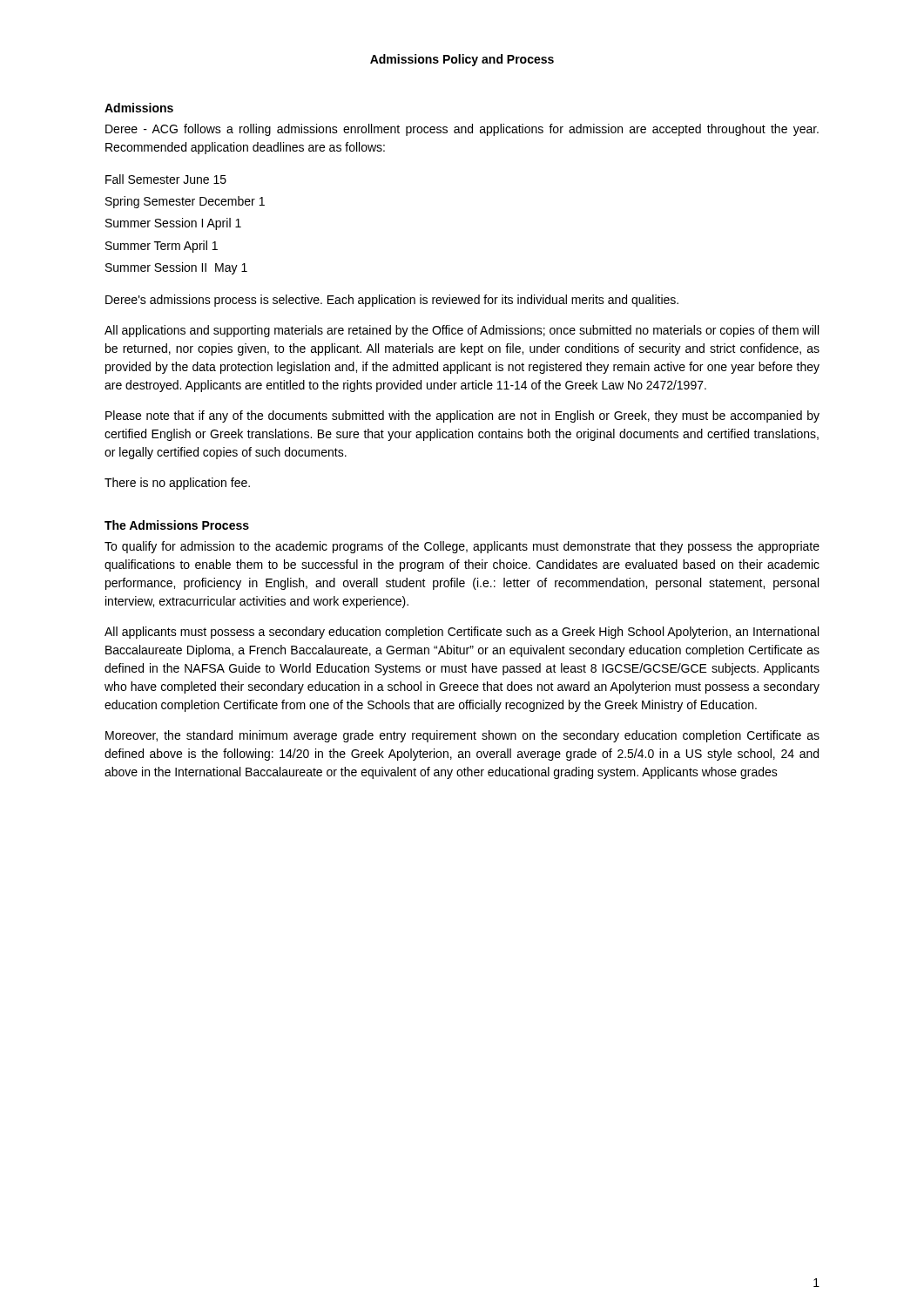Screen dimensions: 1307x924
Task: Find "Fall Semester June 15" on this page
Action: click(x=165, y=180)
